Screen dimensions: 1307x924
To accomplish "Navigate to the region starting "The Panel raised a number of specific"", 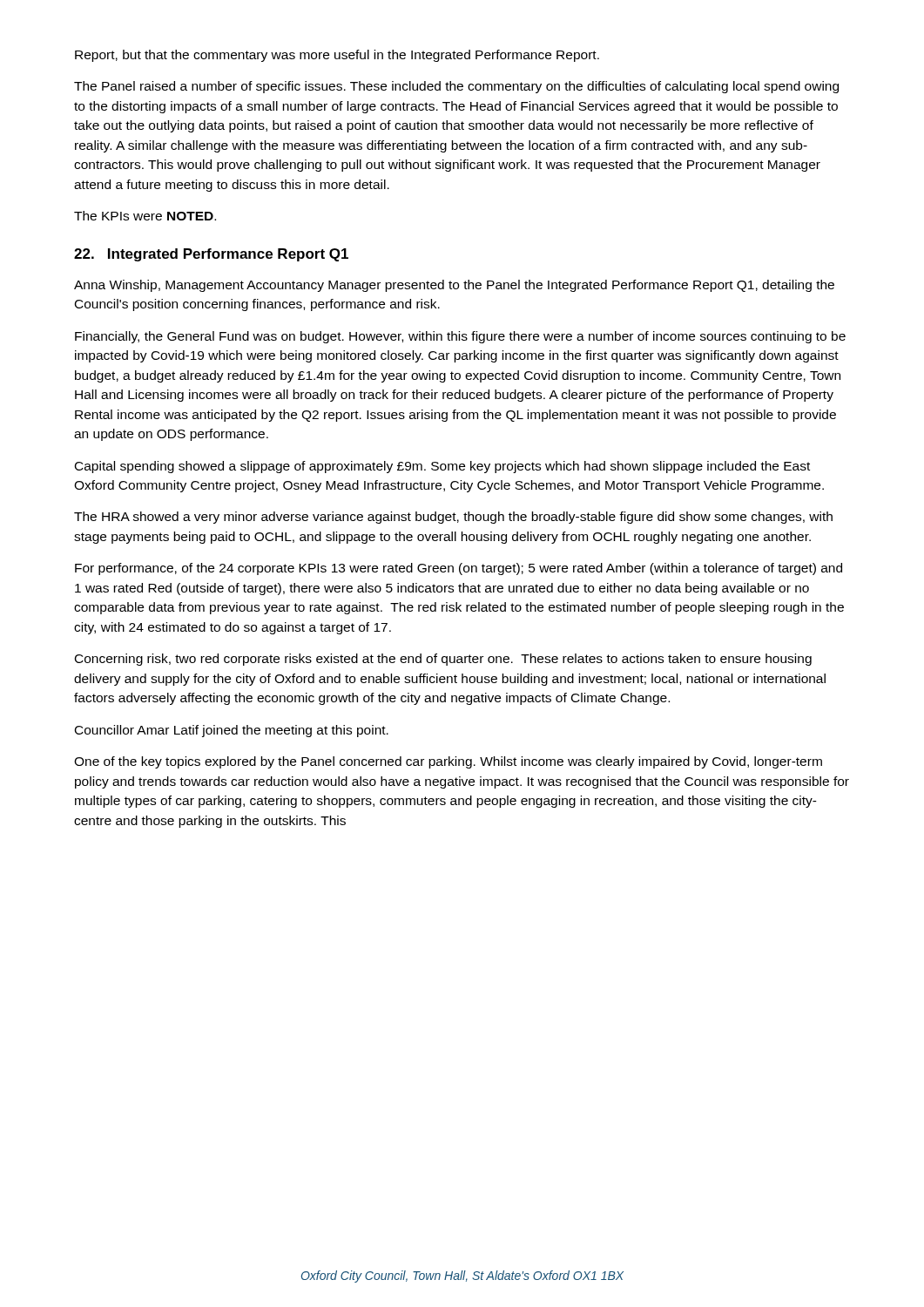I will tap(457, 135).
